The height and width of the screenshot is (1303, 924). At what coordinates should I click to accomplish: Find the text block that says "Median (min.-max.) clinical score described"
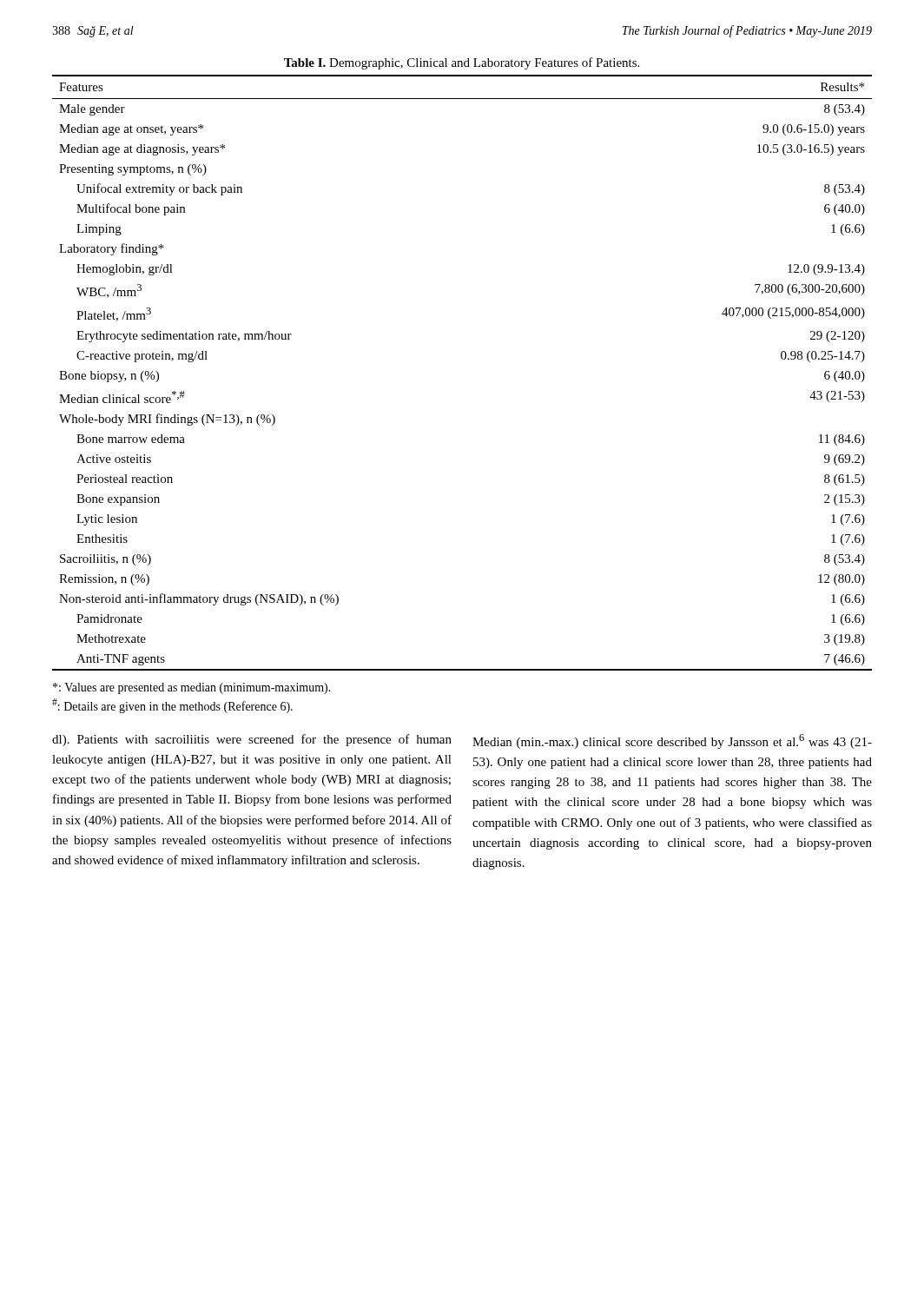(x=672, y=801)
